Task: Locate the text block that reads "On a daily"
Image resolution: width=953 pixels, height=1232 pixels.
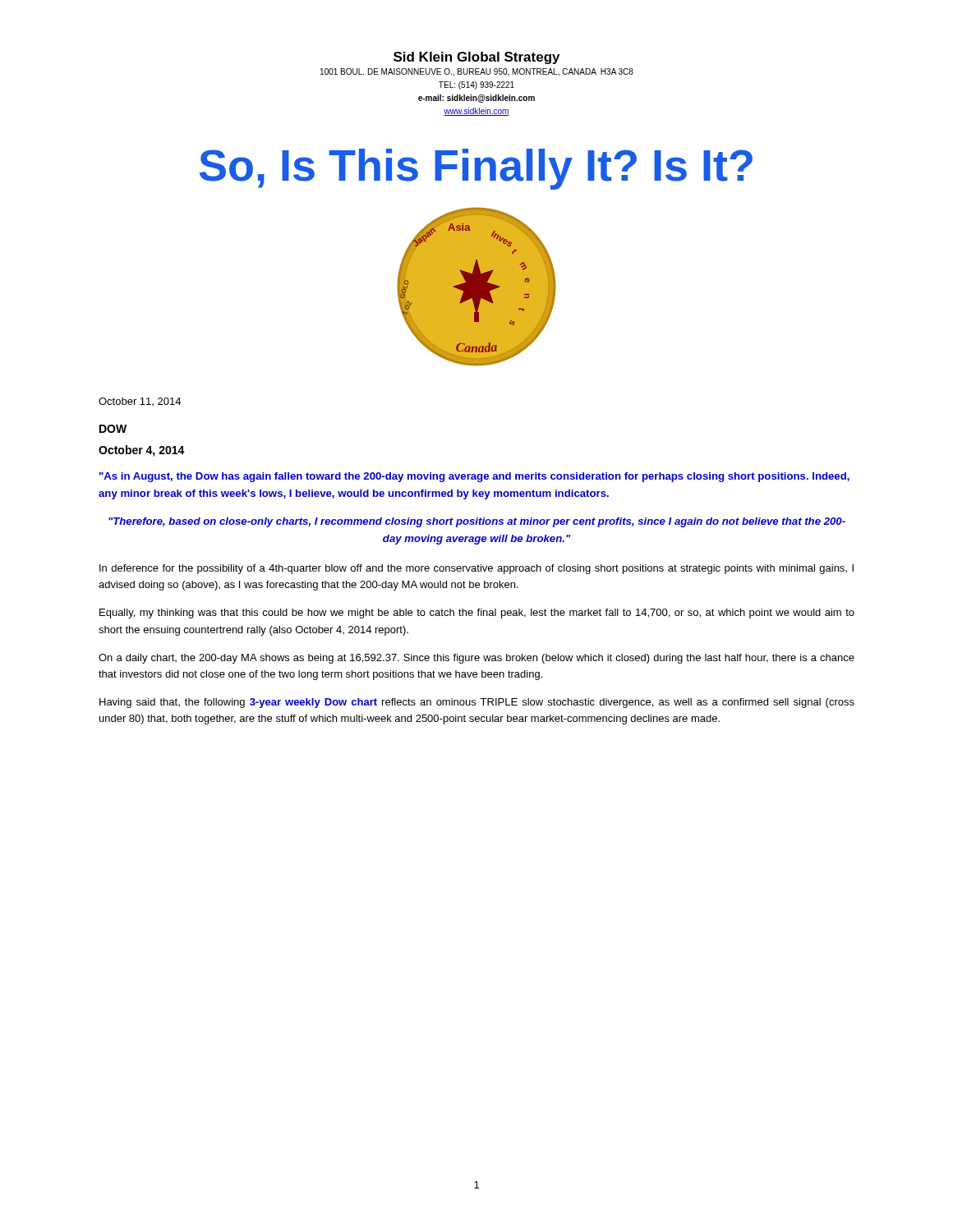Action: click(476, 666)
